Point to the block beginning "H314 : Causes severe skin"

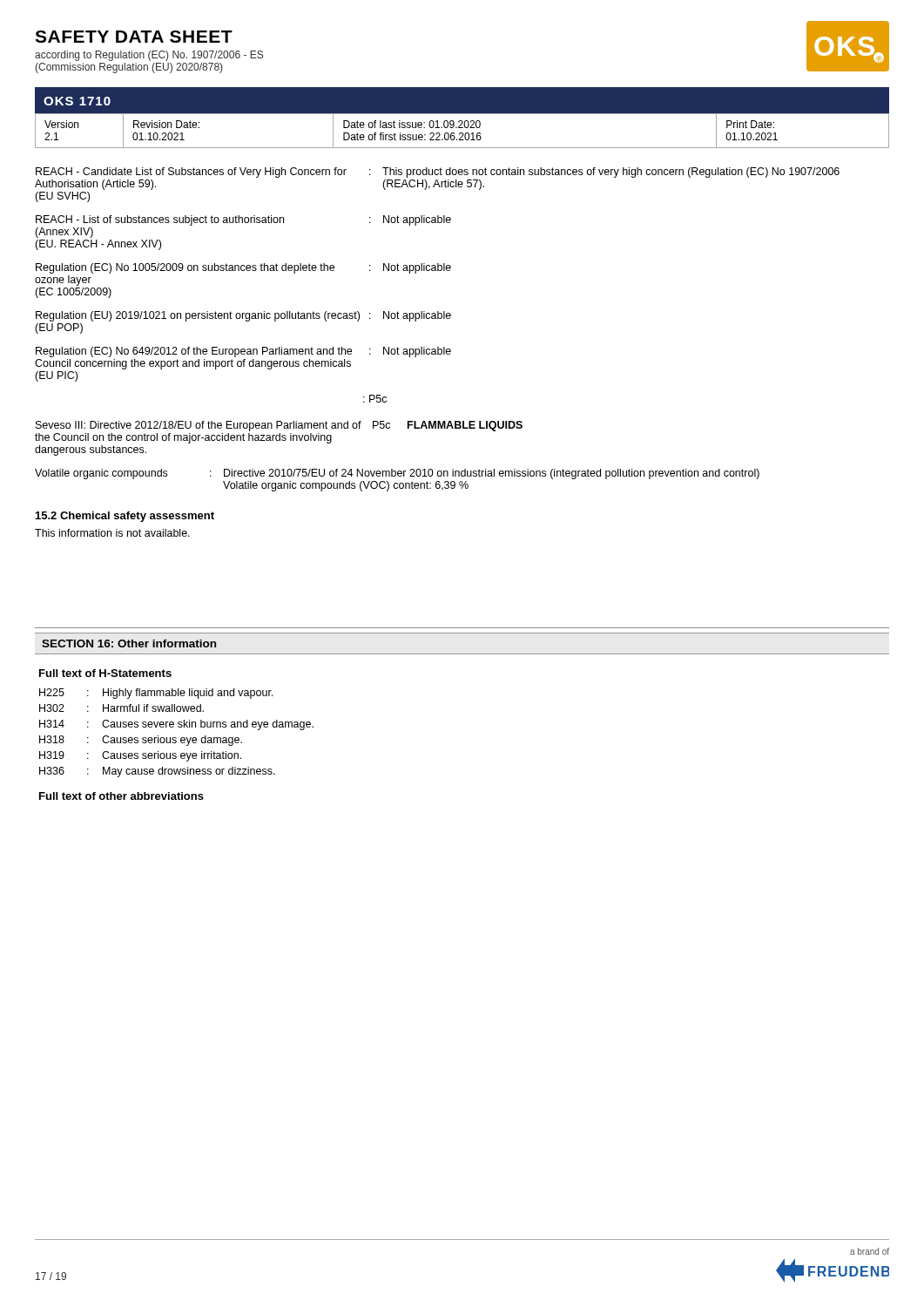coord(176,724)
